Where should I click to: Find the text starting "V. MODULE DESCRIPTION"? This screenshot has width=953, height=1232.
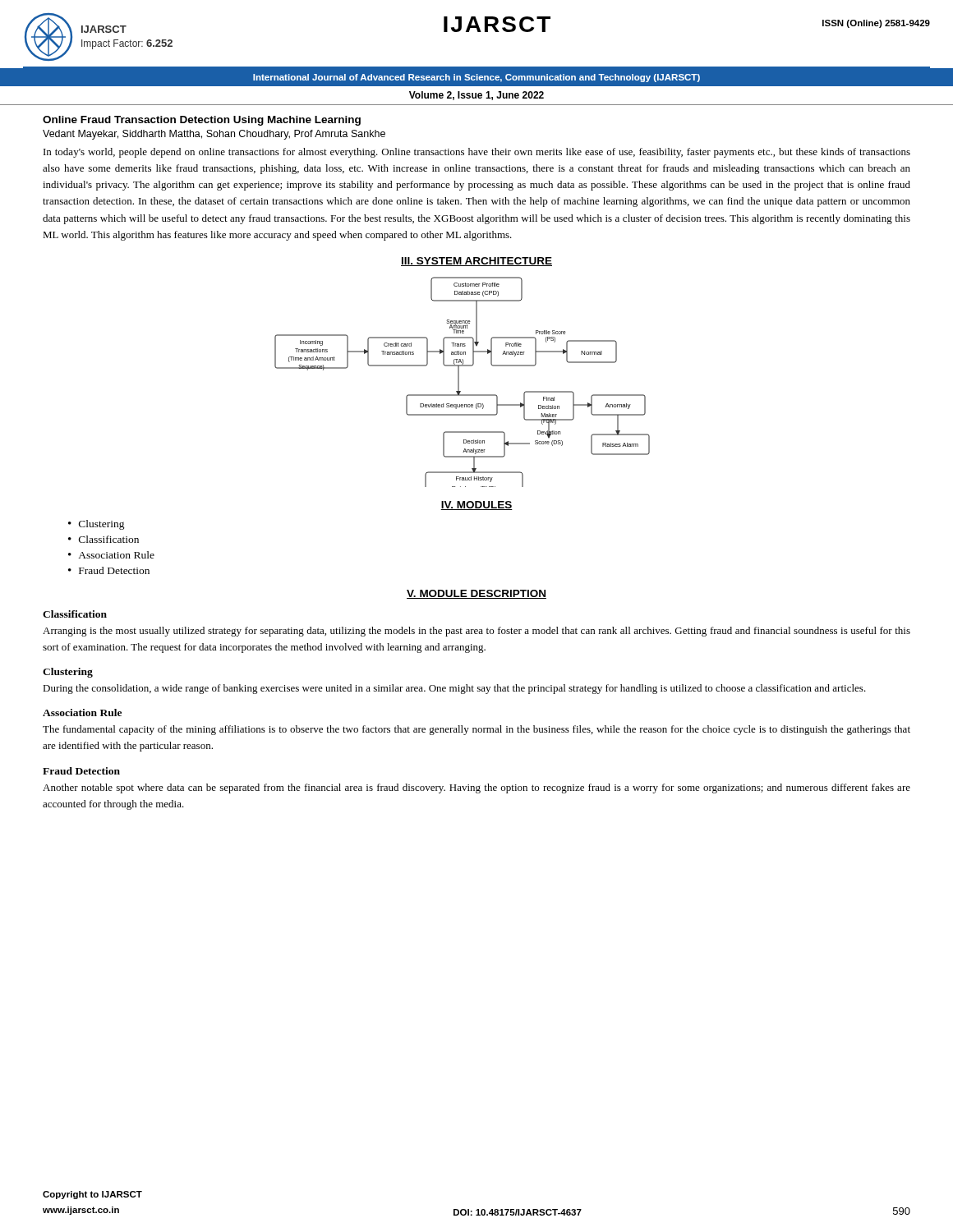(x=476, y=593)
